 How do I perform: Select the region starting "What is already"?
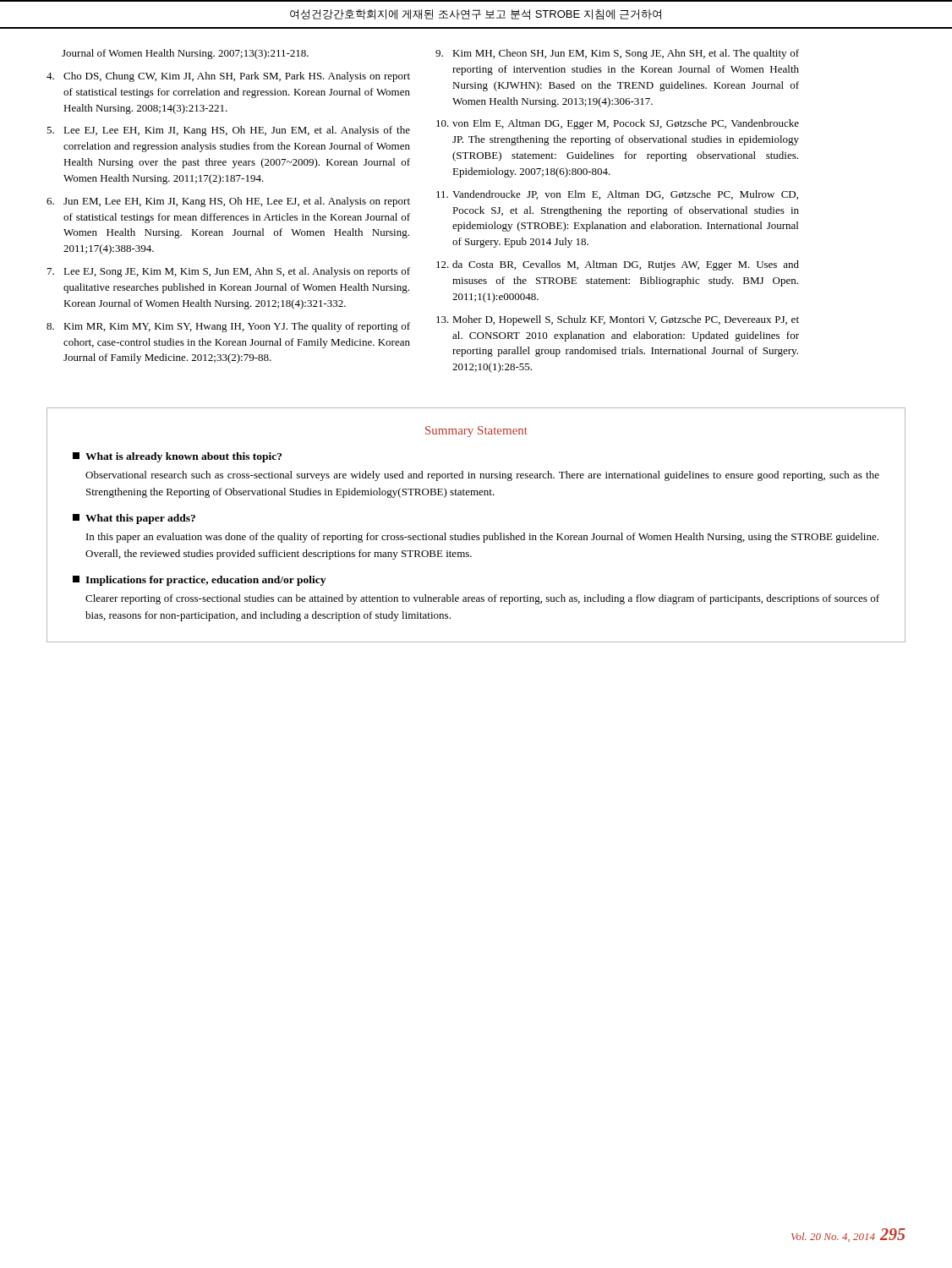178,457
